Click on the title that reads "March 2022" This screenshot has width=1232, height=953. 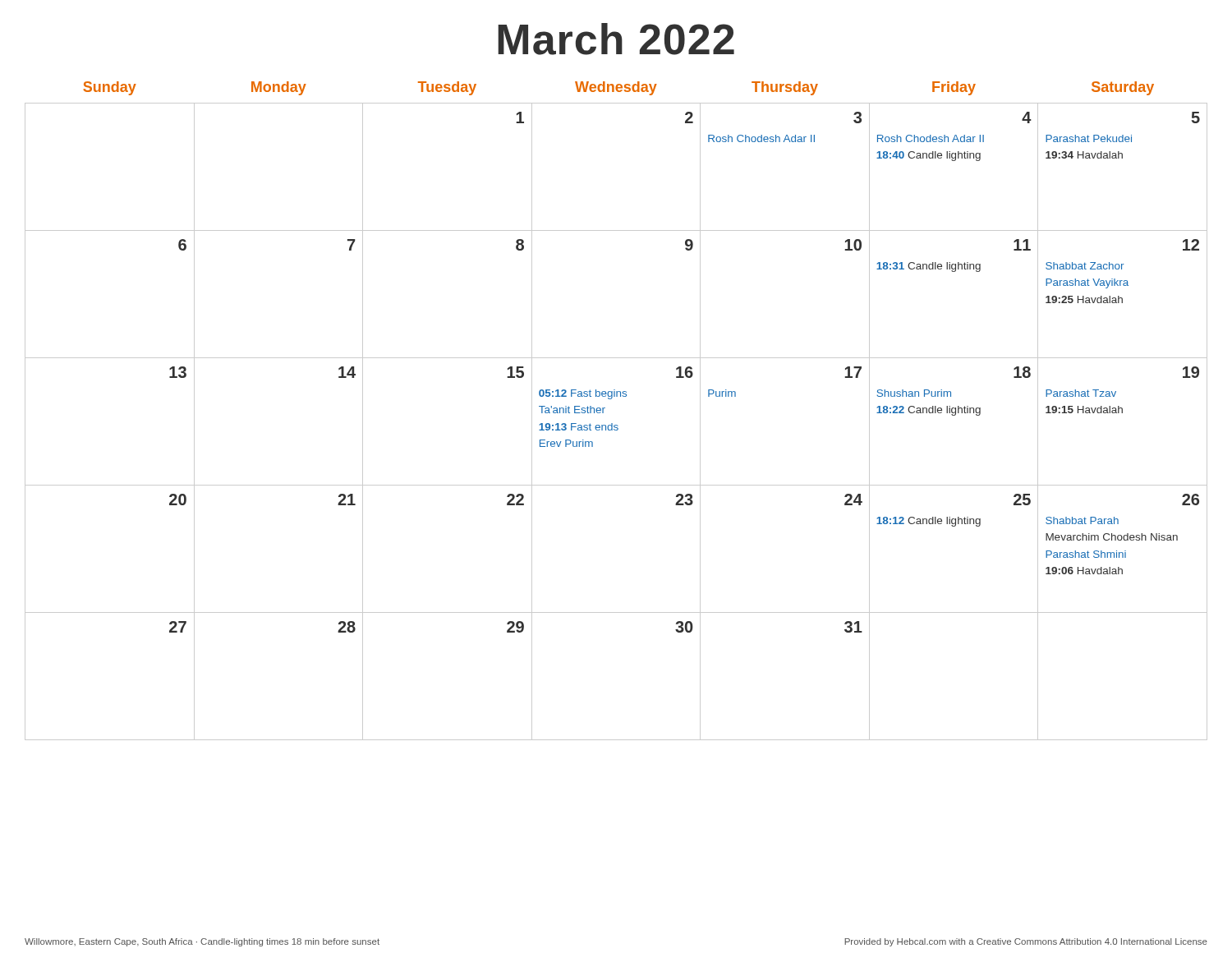coord(616,39)
